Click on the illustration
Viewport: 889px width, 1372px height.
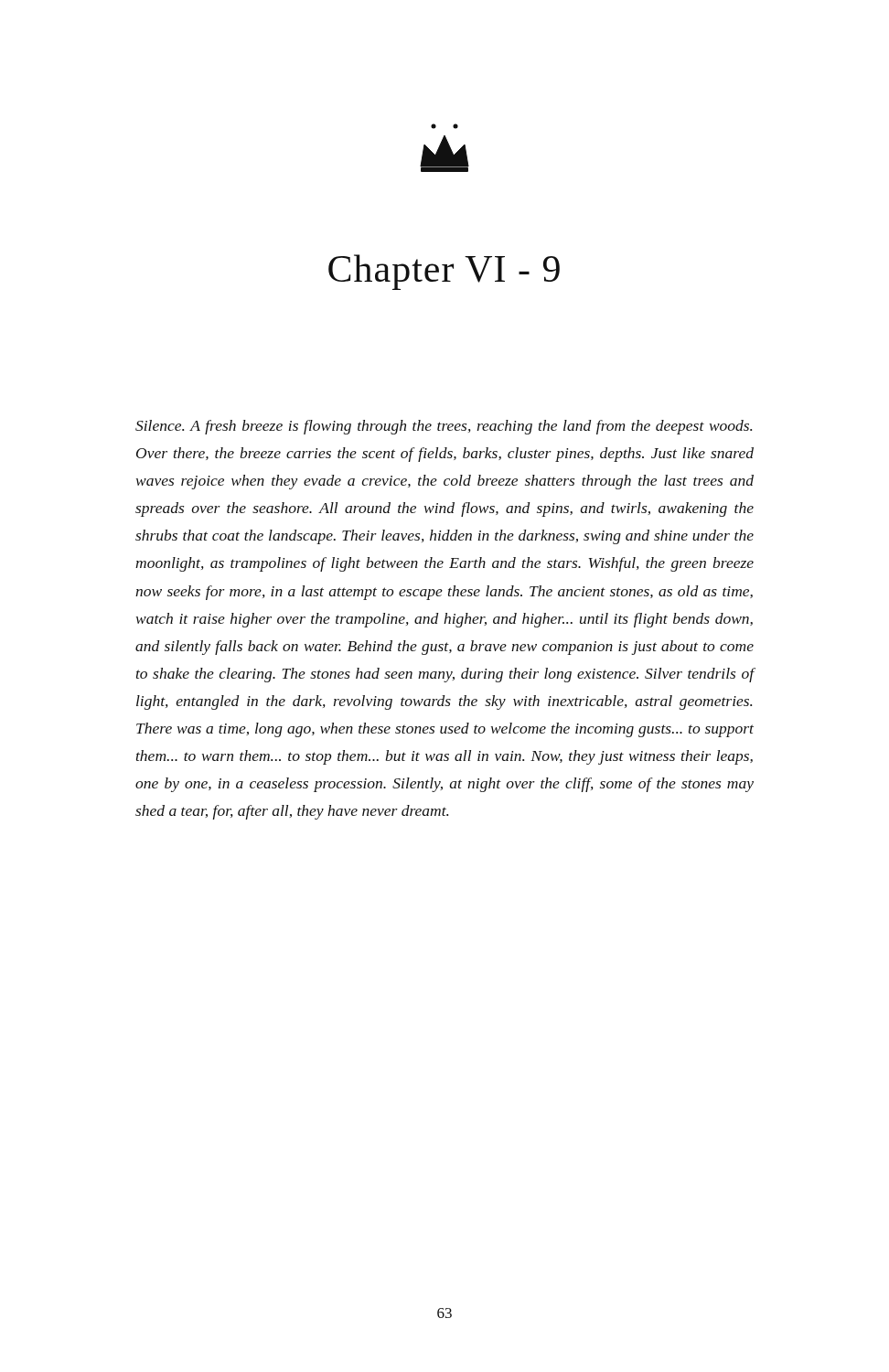pyautogui.click(x=444, y=154)
